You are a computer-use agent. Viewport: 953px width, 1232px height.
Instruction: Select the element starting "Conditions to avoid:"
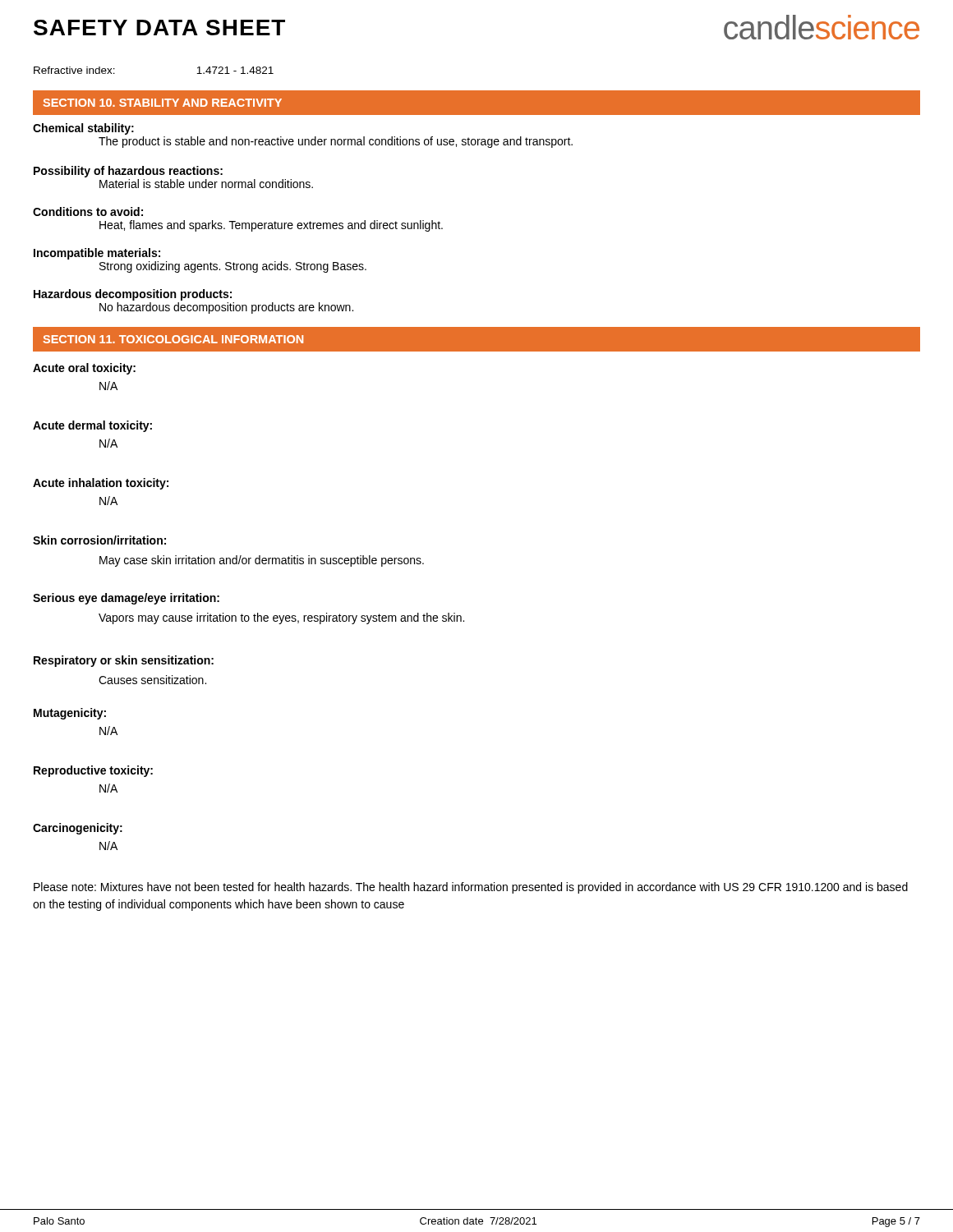coord(88,211)
